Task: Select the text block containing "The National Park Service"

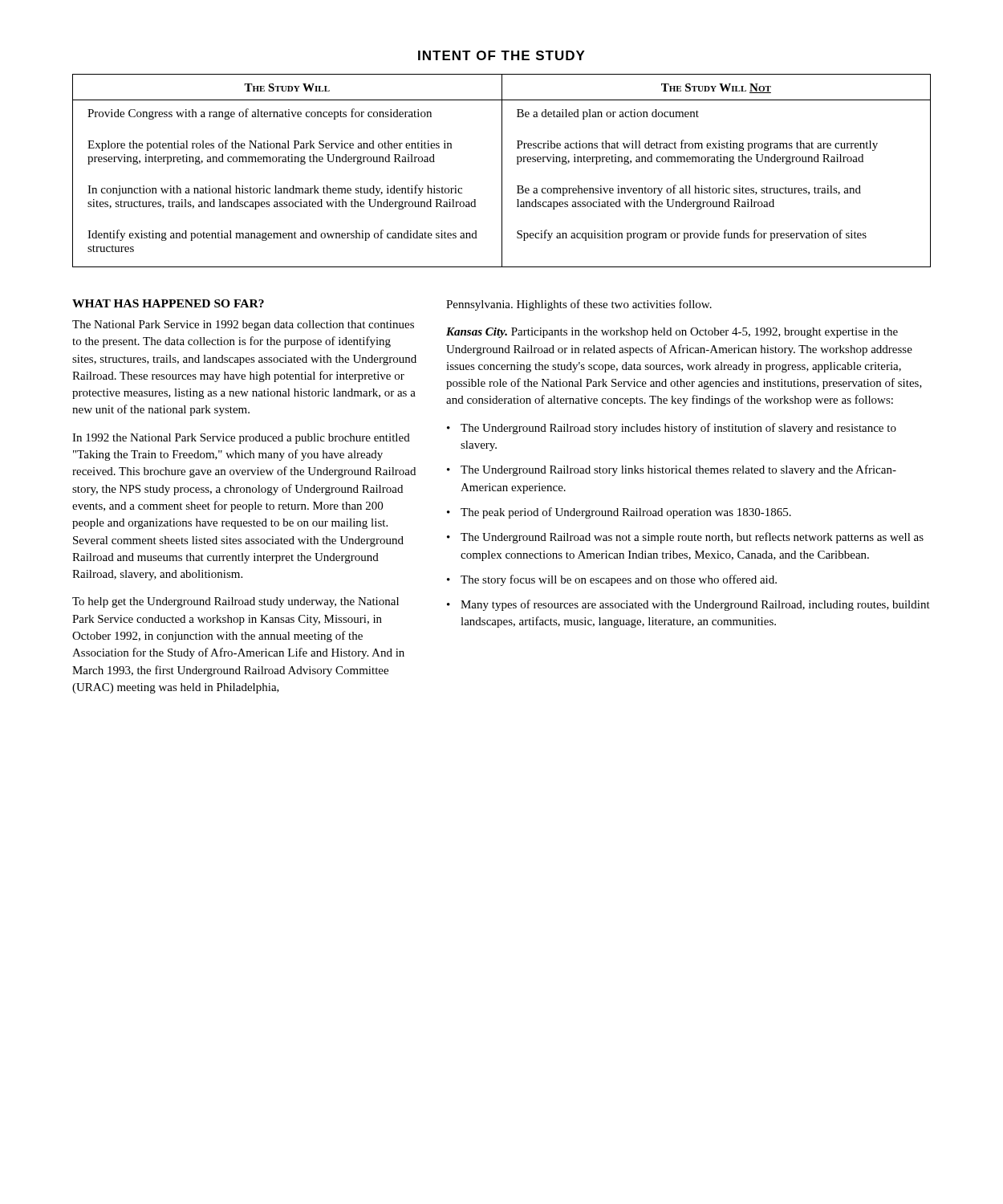Action: tap(244, 367)
